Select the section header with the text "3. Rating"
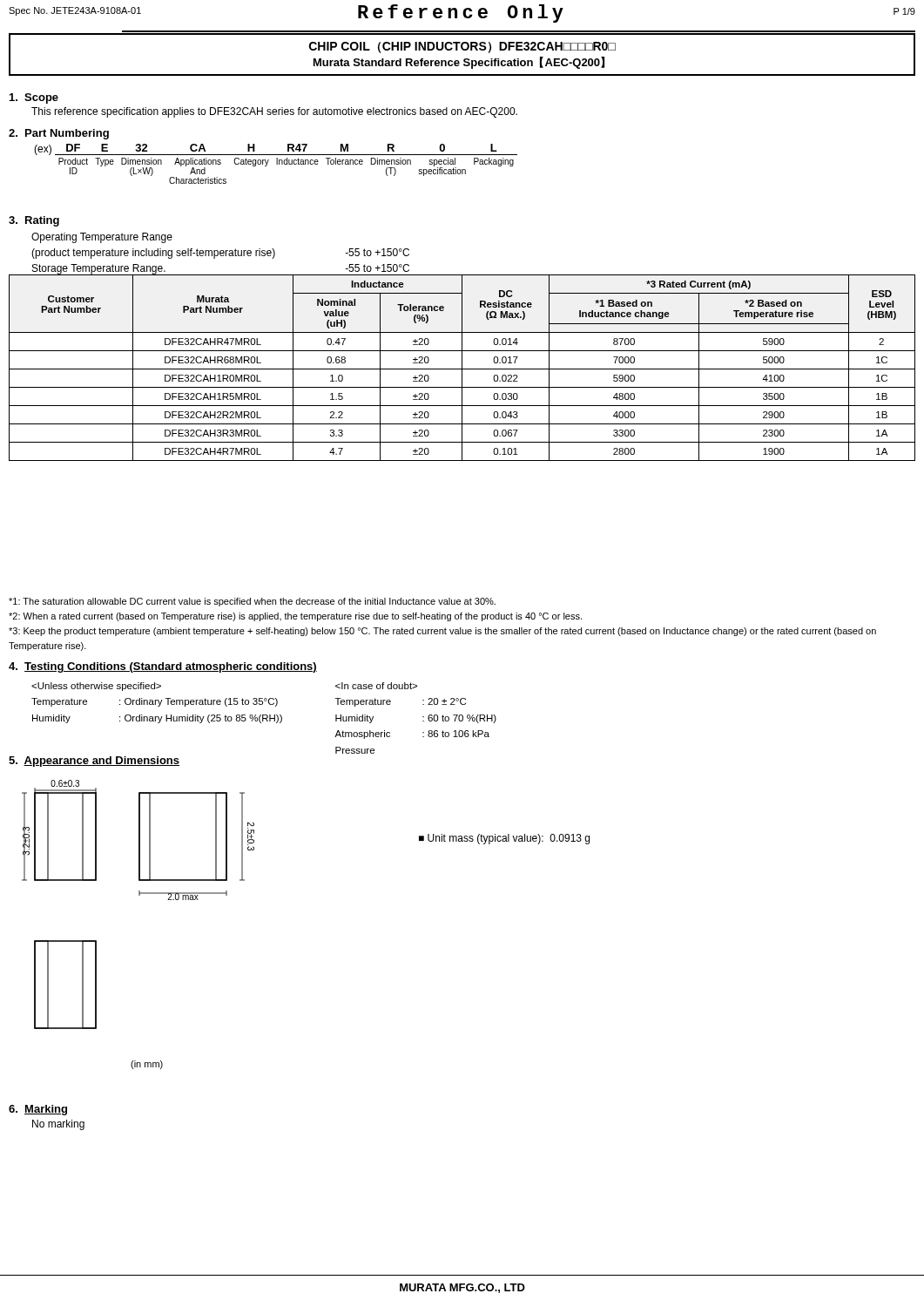 [34, 220]
